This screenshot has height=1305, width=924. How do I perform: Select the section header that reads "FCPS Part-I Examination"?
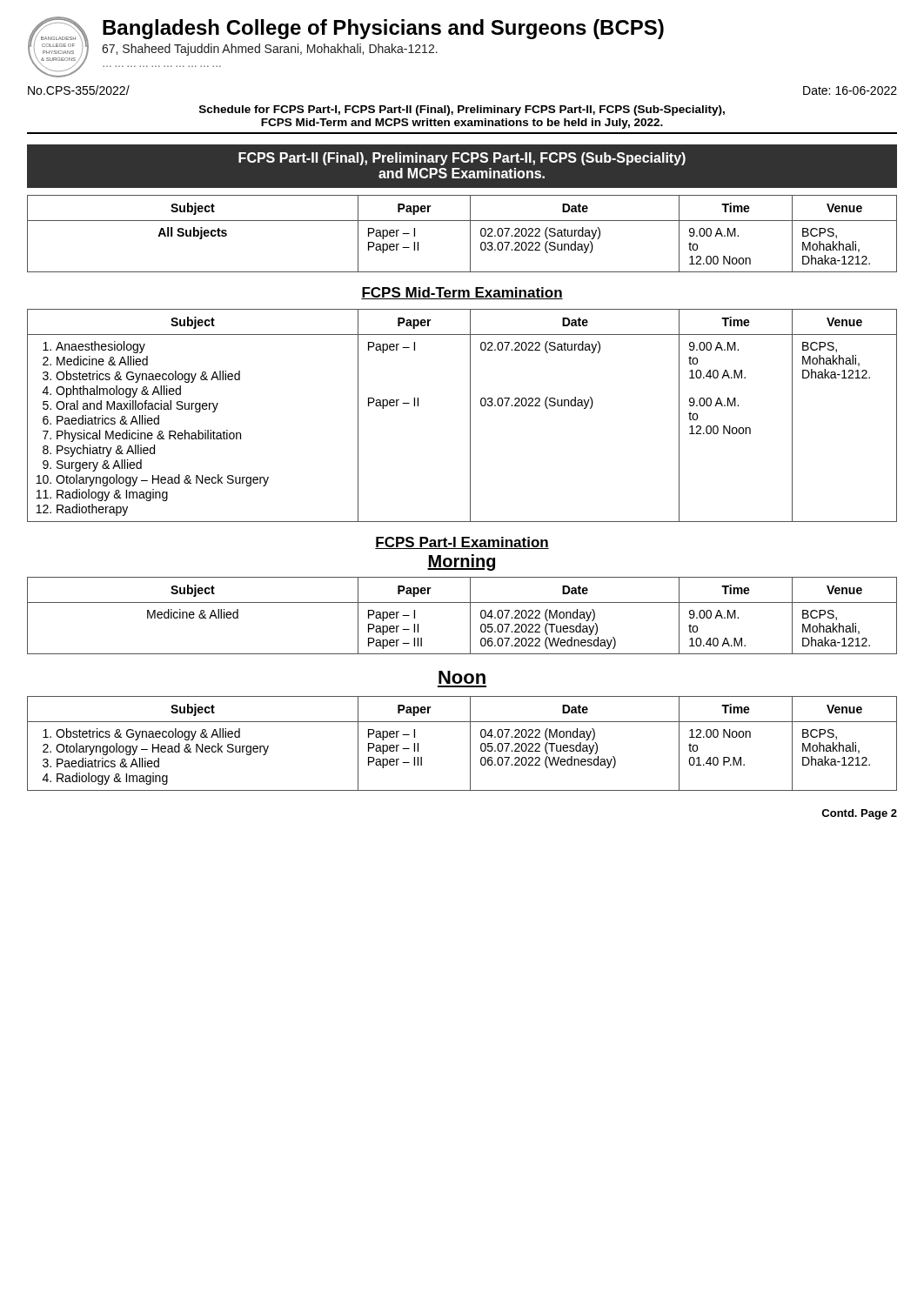point(462,553)
